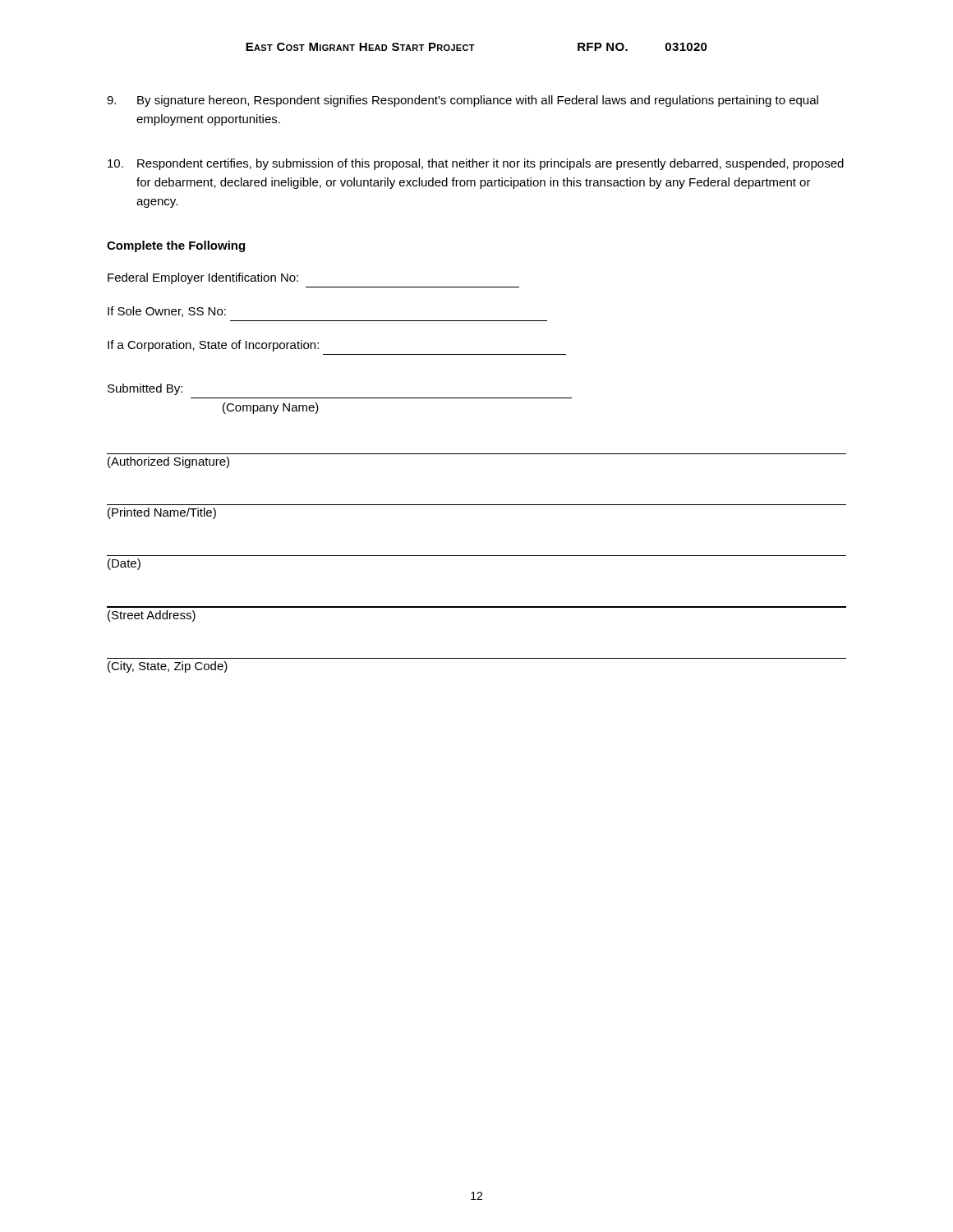Point to the text starting "10. Respondent certifies, by submission of"
This screenshot has height=1232, width=953.
pyautogui.click(x=476, y=182)
